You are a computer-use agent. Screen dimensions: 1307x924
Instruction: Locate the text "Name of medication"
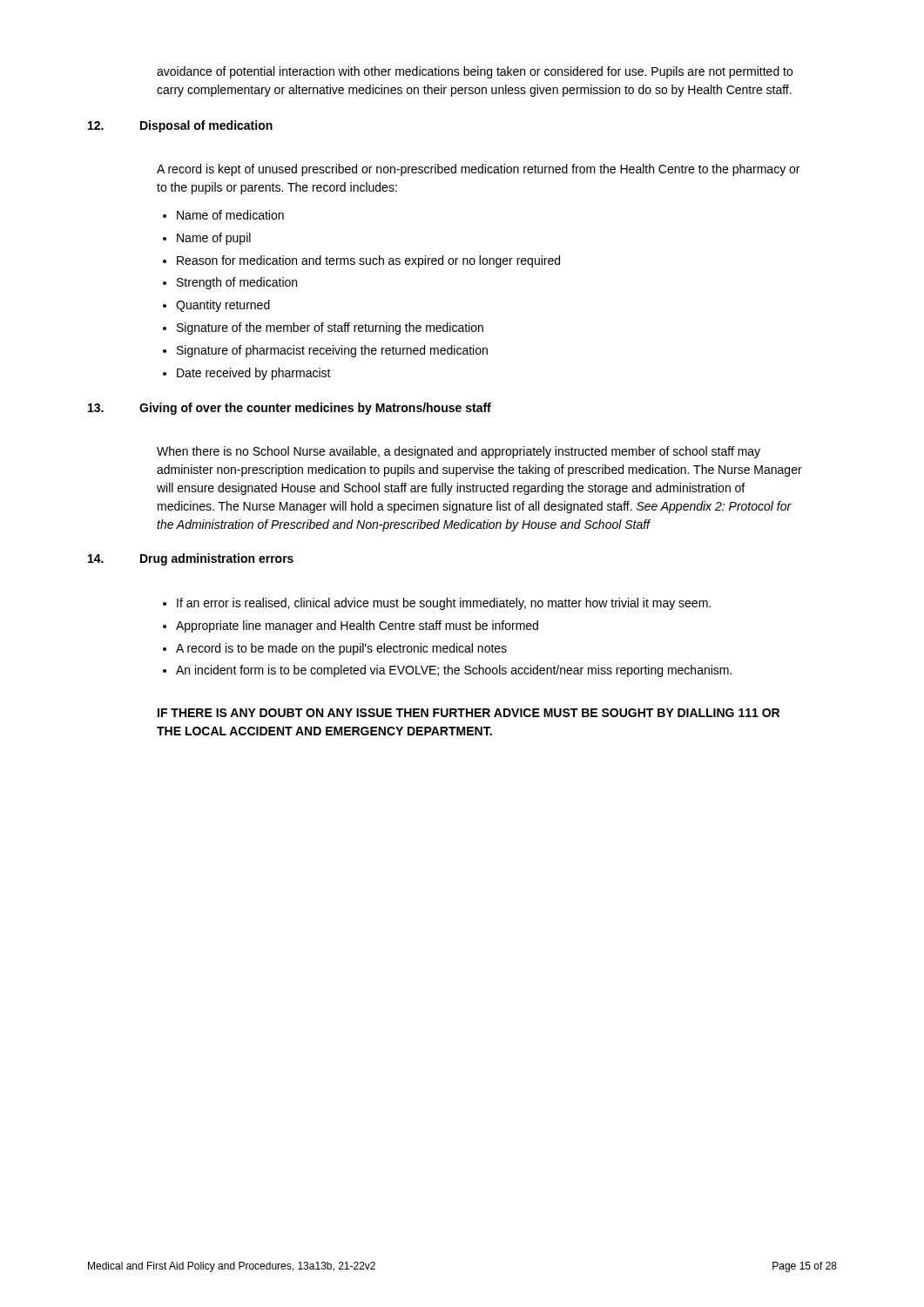[x=230, y=215]
